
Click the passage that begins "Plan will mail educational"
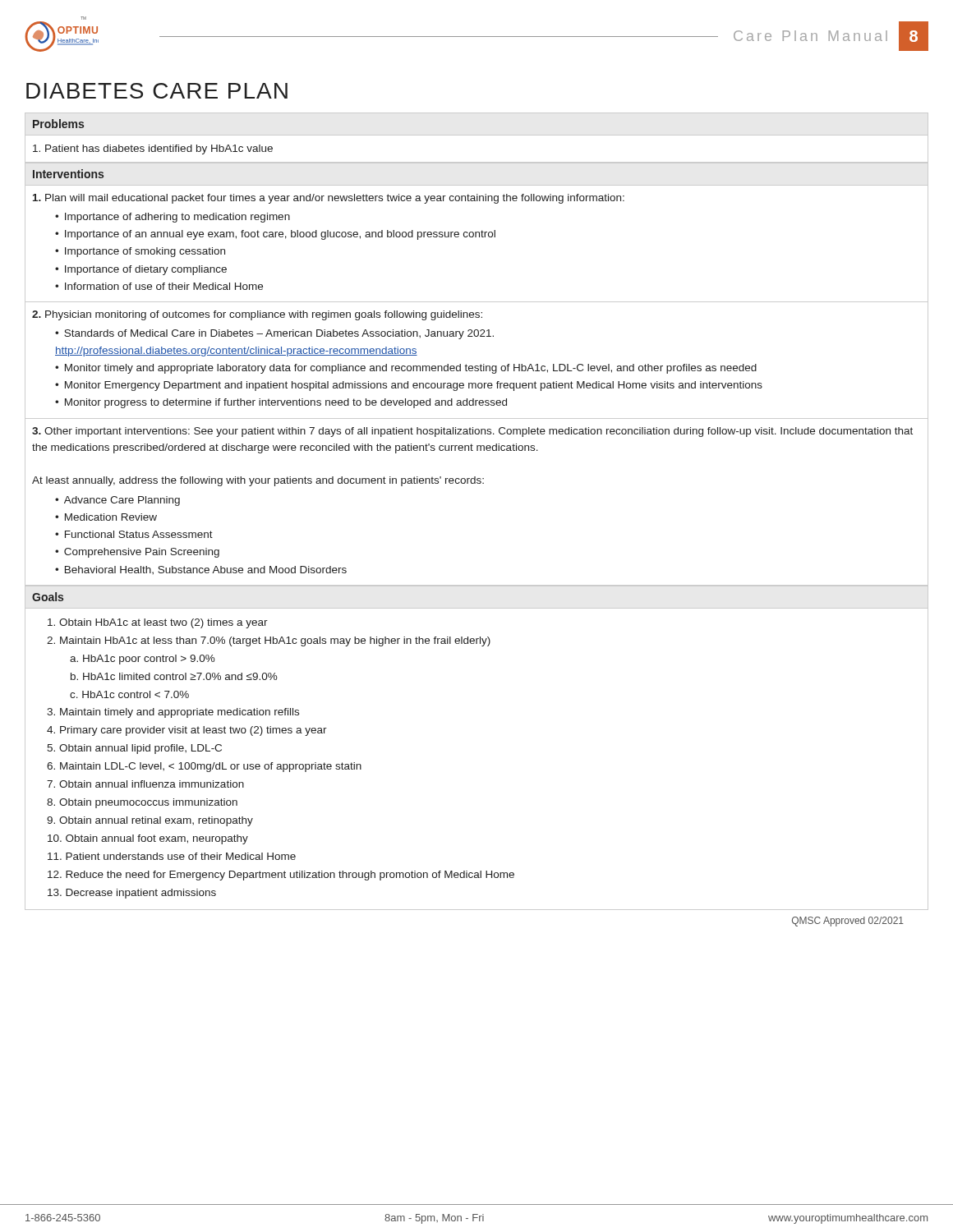476,243
